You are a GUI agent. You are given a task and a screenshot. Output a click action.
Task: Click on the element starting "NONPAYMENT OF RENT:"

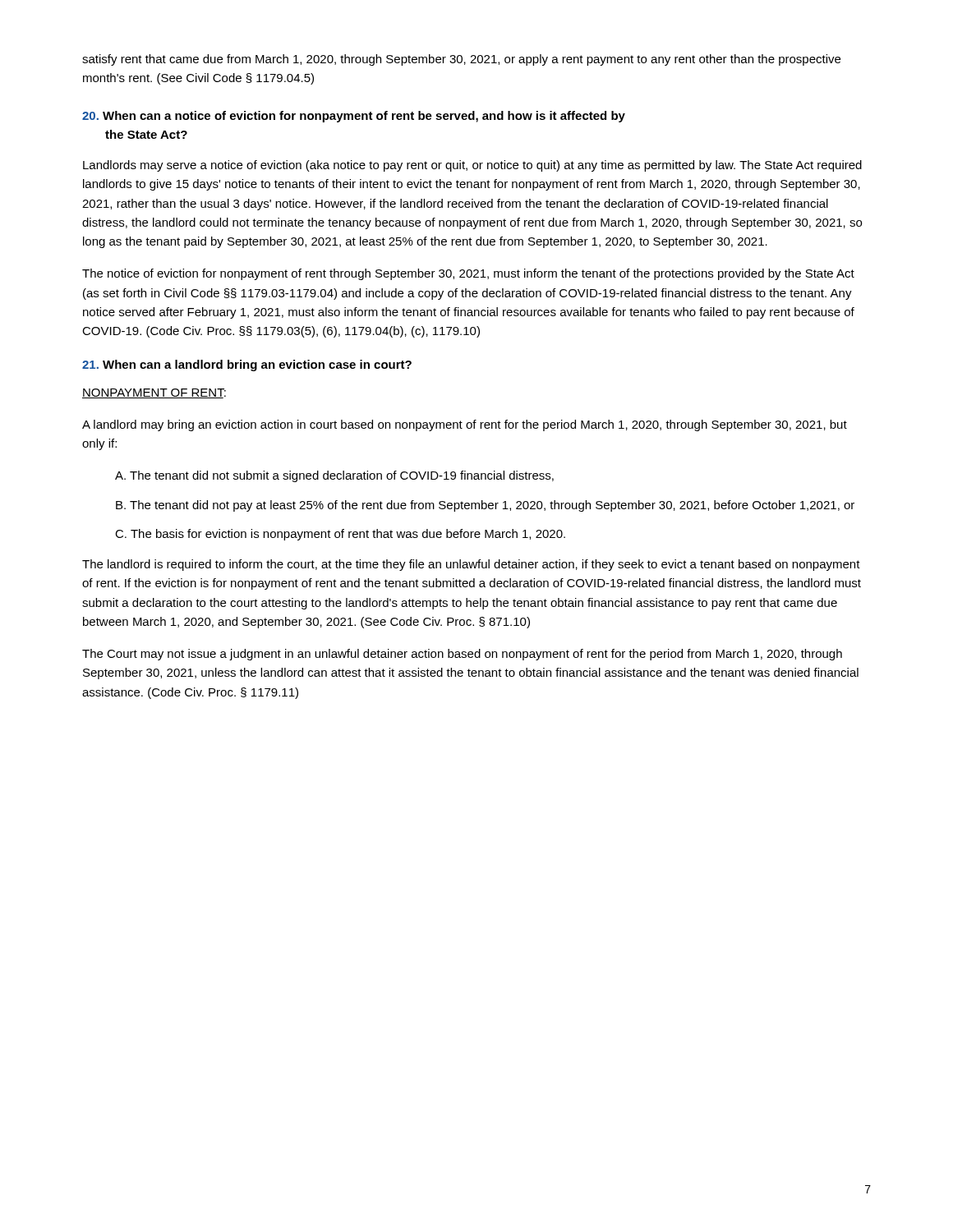coord(154,392)
